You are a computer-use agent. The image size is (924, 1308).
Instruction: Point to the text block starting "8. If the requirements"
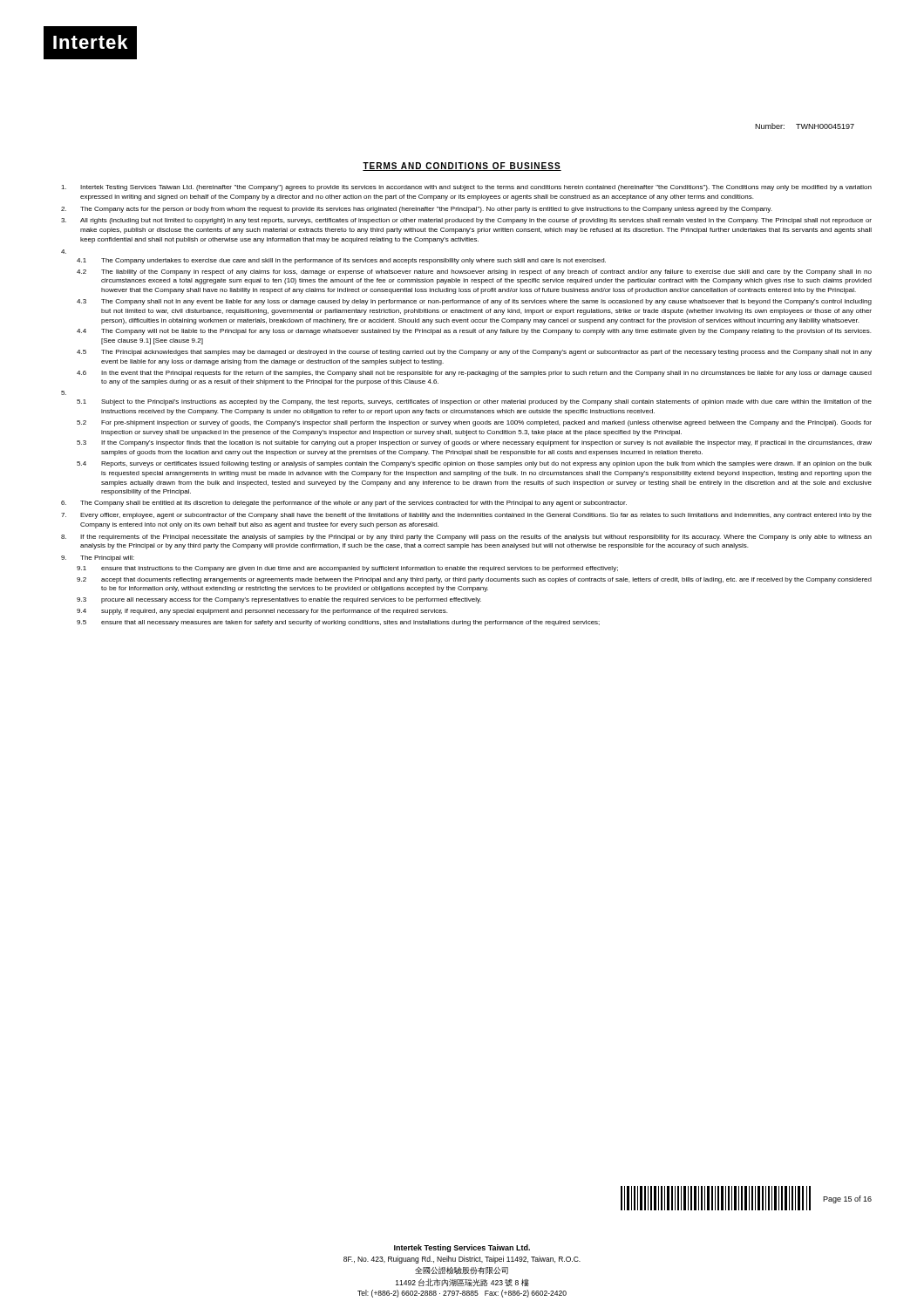pos(466,542)
